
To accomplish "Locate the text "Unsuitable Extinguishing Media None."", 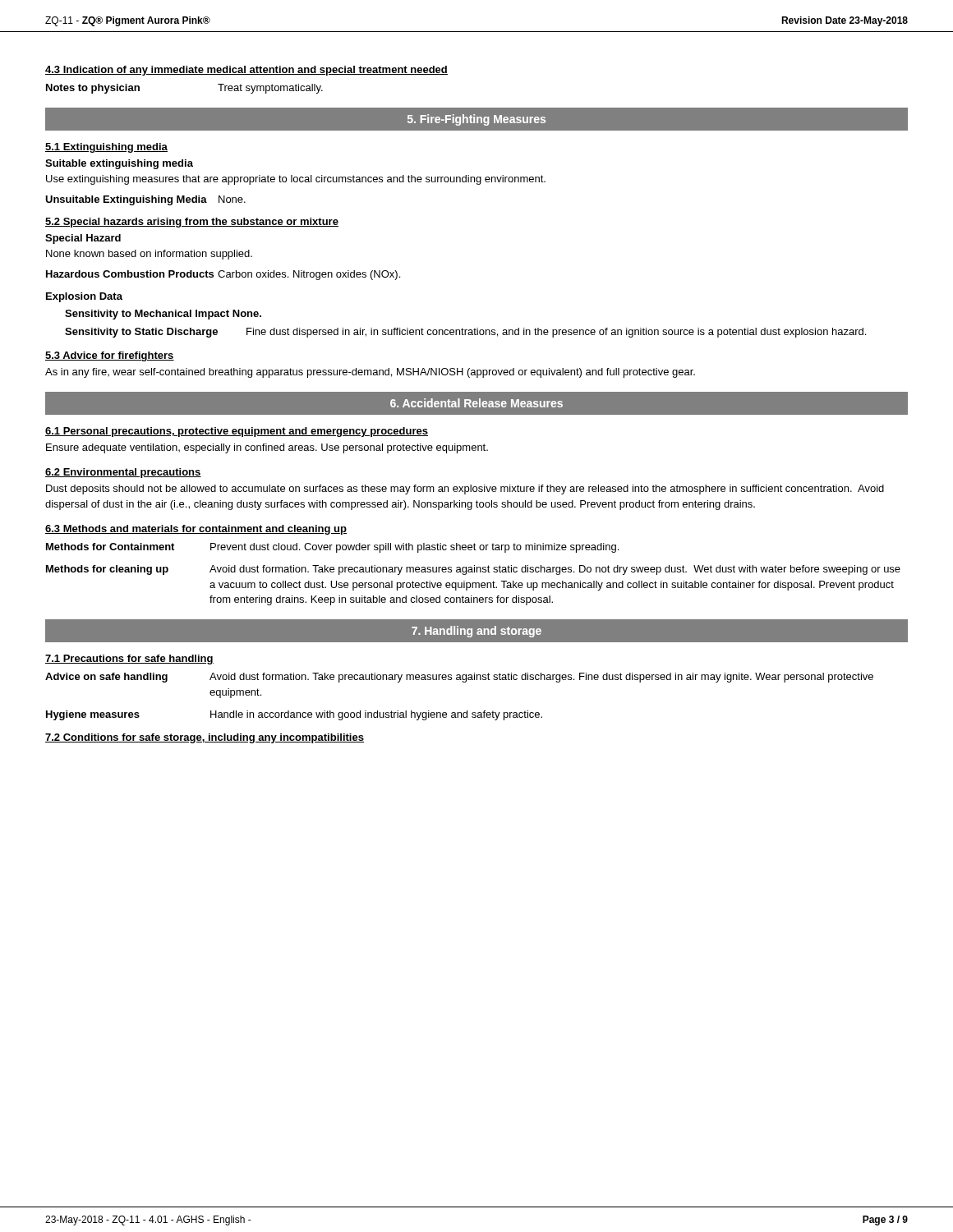I will point(145,200).
